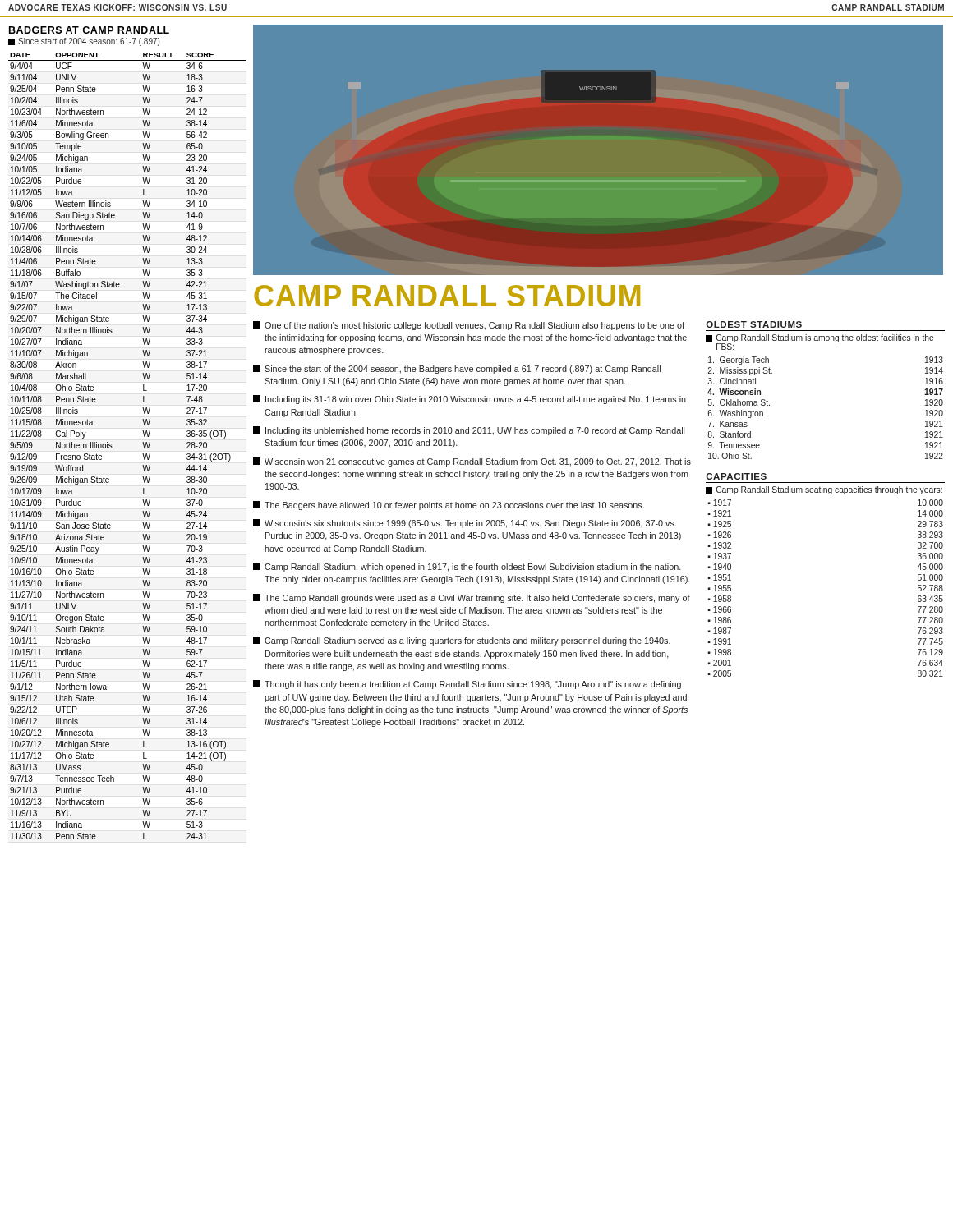Click on the table containing "▪ 1951"

click(x=825, y=588)
